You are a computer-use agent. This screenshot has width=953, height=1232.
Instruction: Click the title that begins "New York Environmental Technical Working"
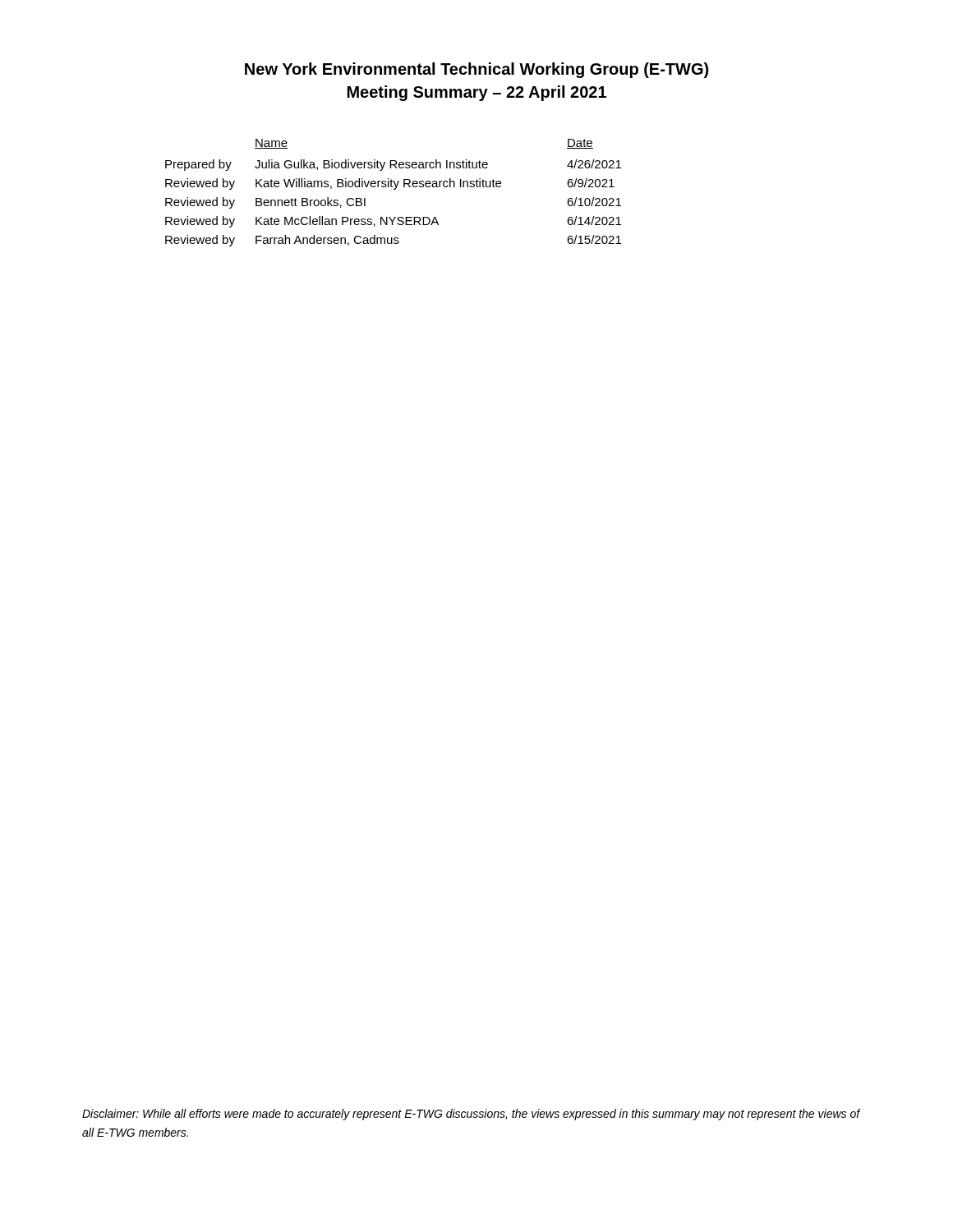(476, 81)
